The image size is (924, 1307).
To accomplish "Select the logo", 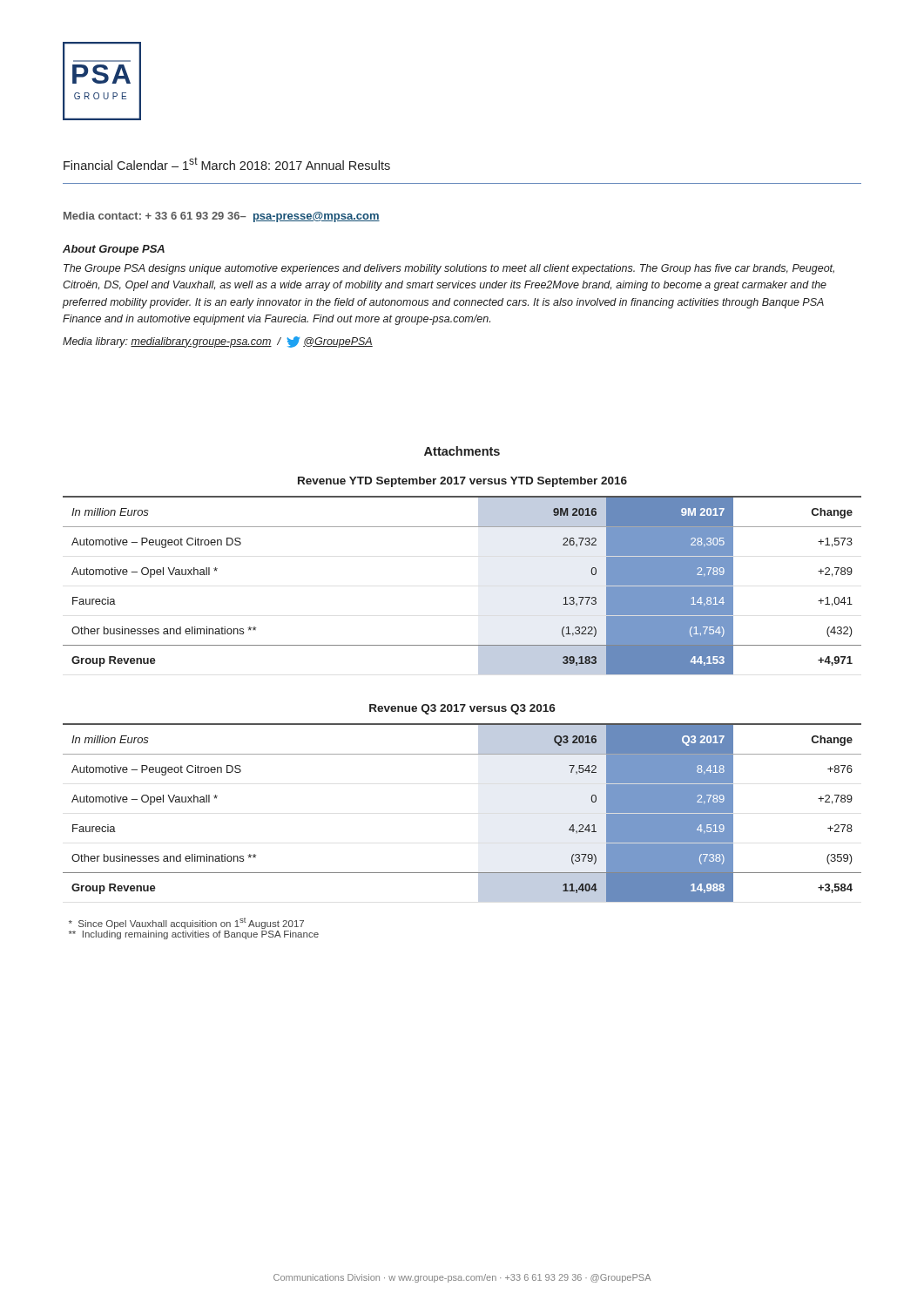I will pos(102,82).
